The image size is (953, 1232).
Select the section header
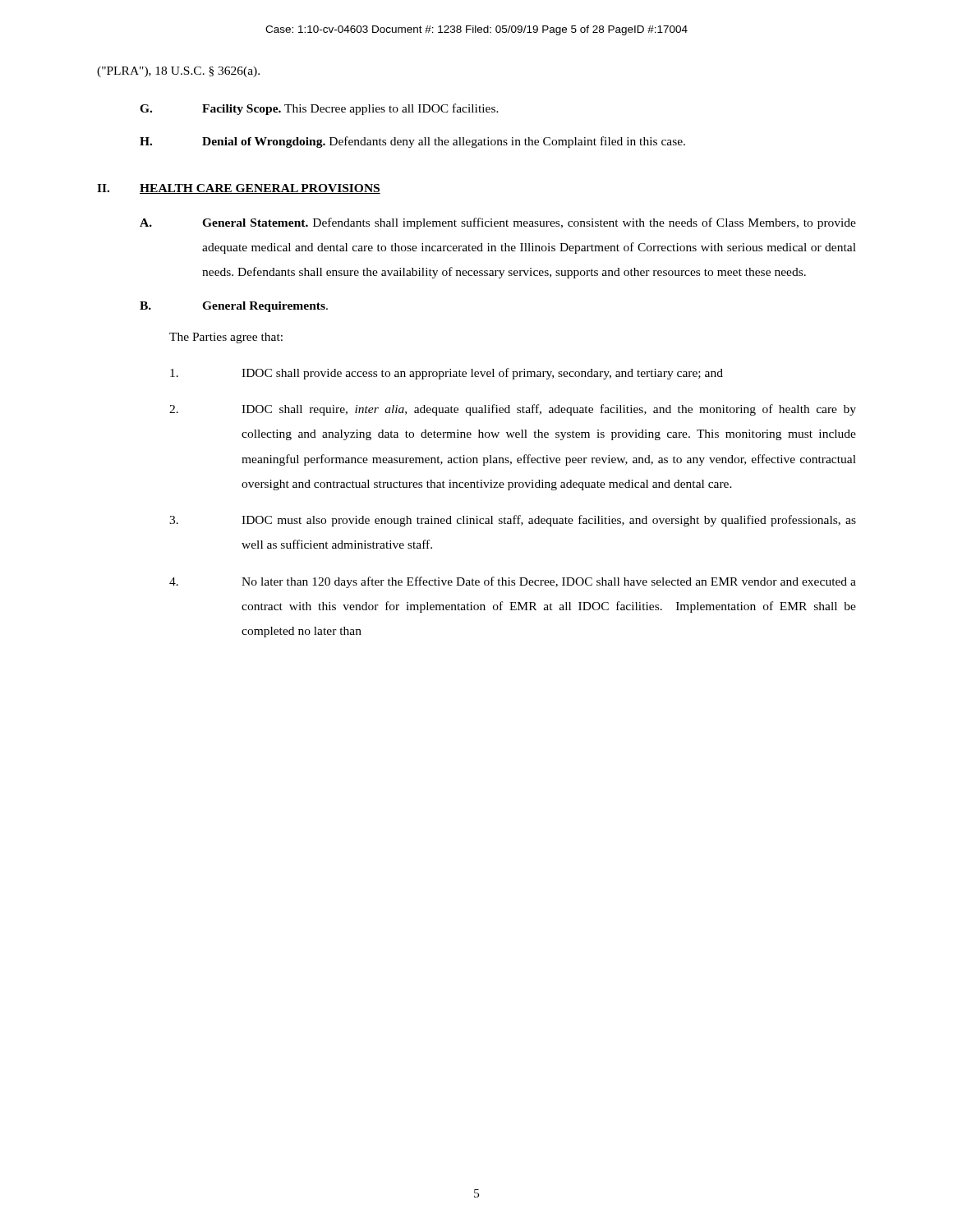[239, 188]
